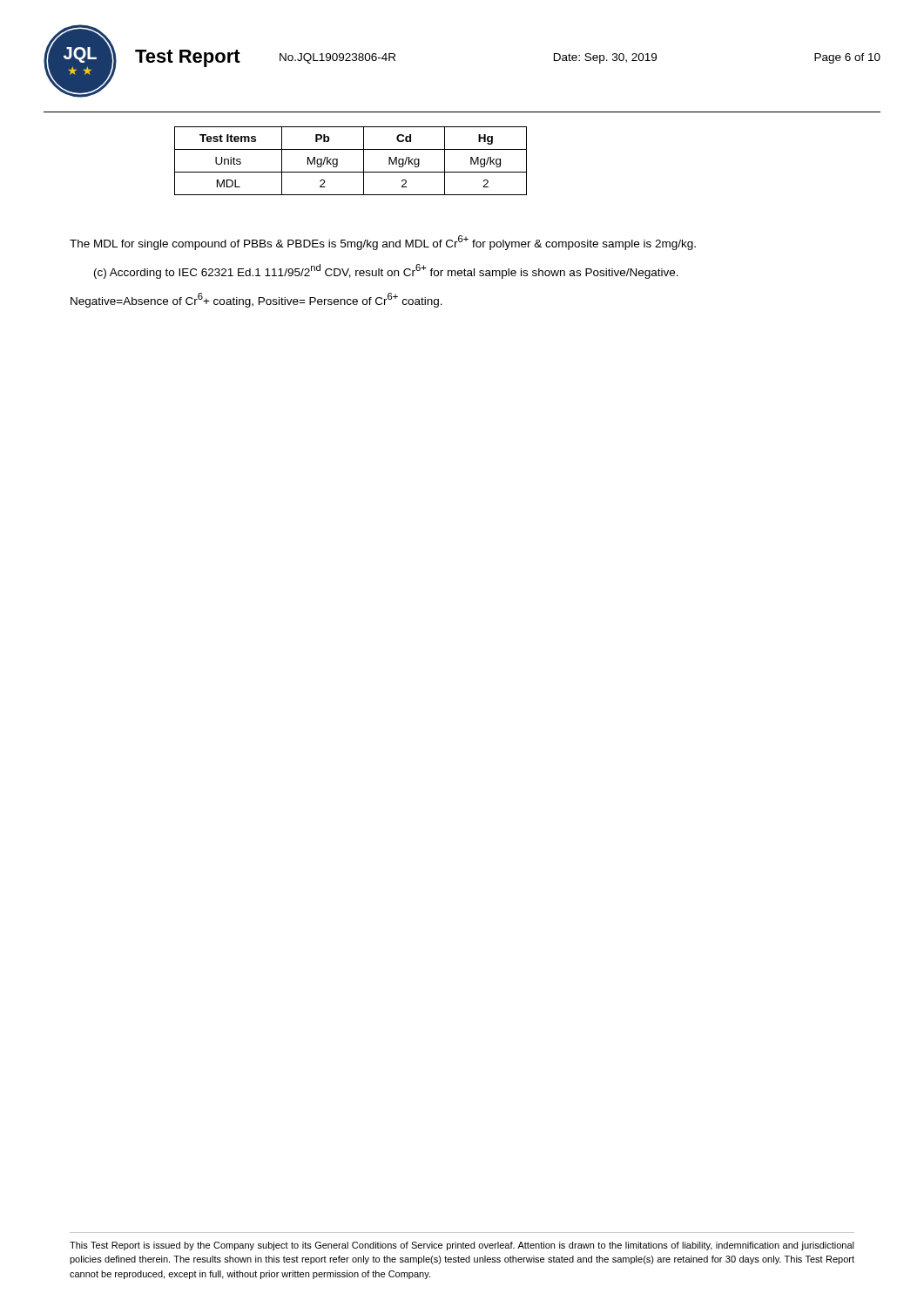This screenshot has height=1307, width=924.
Task: Point to the element starting "Negative=Absence of Cr6+ coating,"
Action: tap(256, 299)
